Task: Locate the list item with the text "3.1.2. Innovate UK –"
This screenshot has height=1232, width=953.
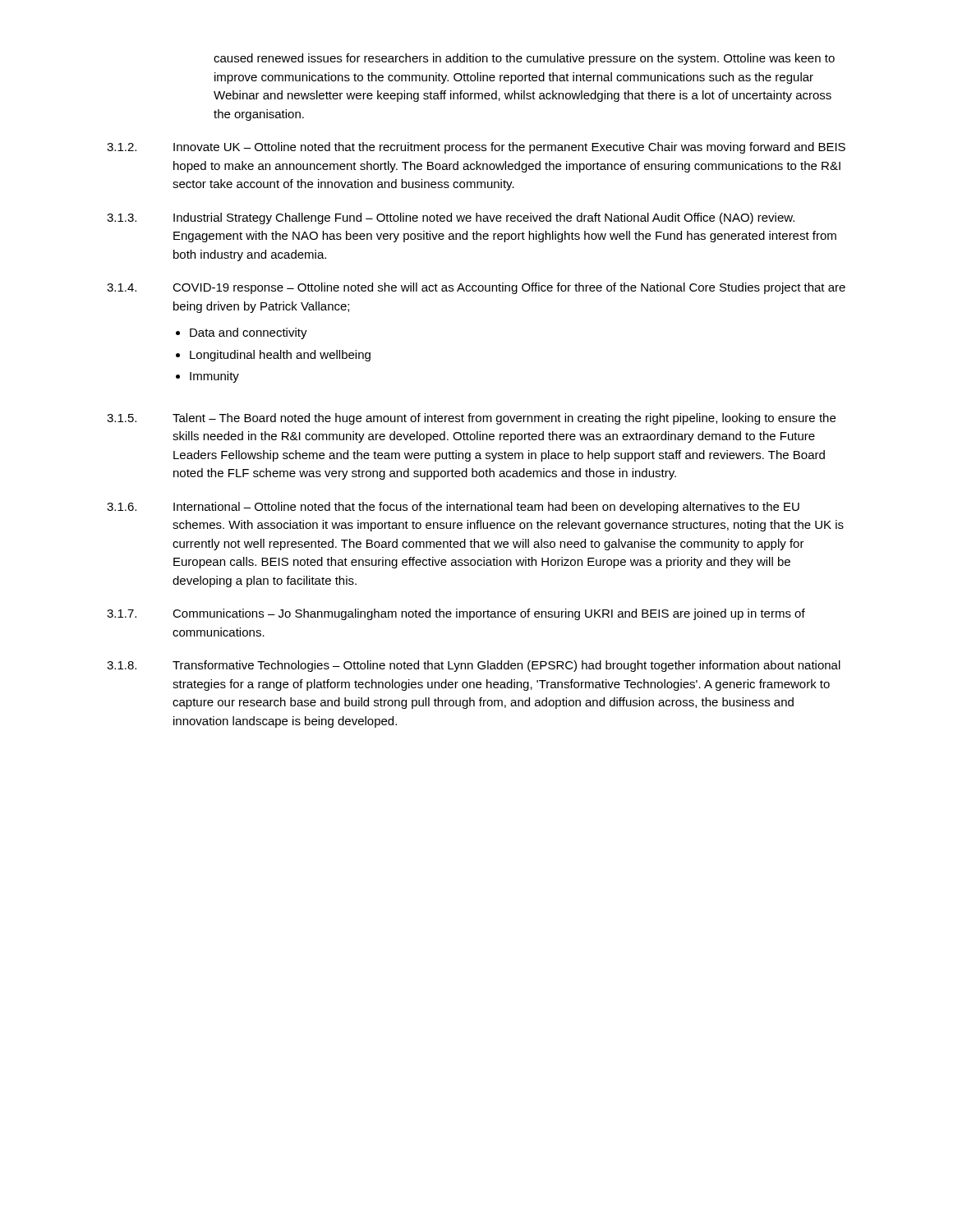Action: (476, 166)
